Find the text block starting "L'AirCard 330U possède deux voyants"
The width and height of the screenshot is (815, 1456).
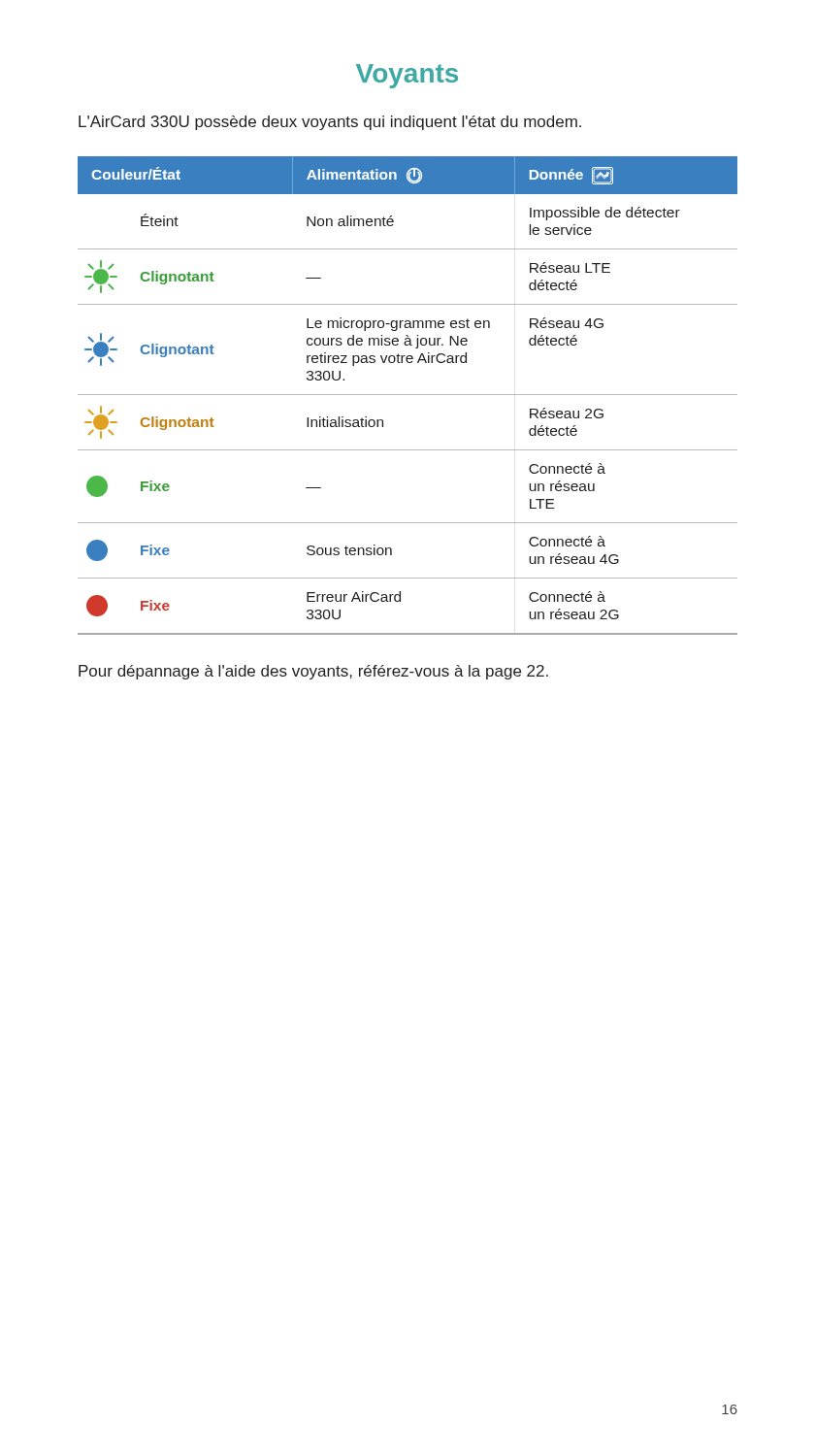[x=330, y=122]
